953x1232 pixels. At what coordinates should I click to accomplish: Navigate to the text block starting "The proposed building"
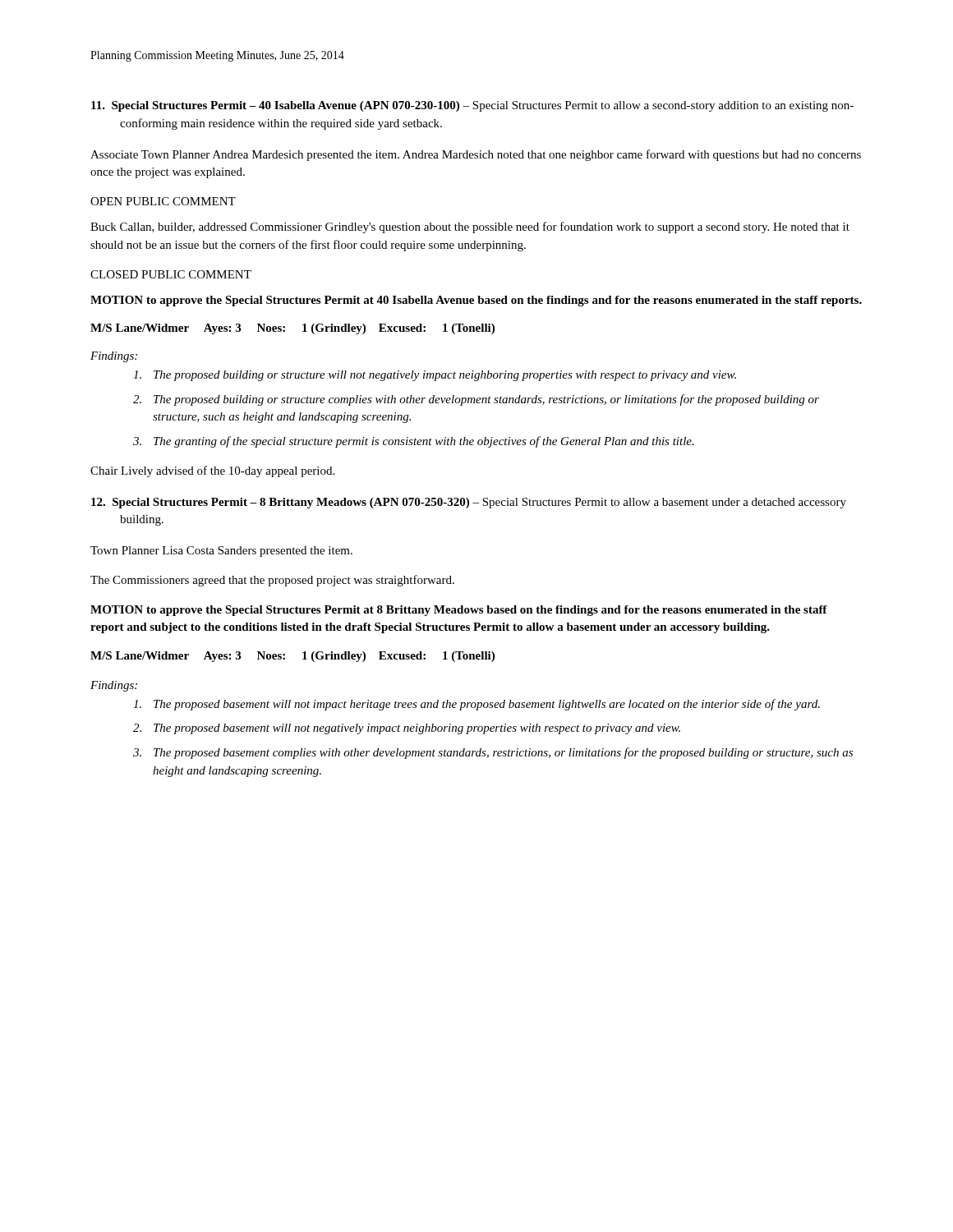point(435,375)
